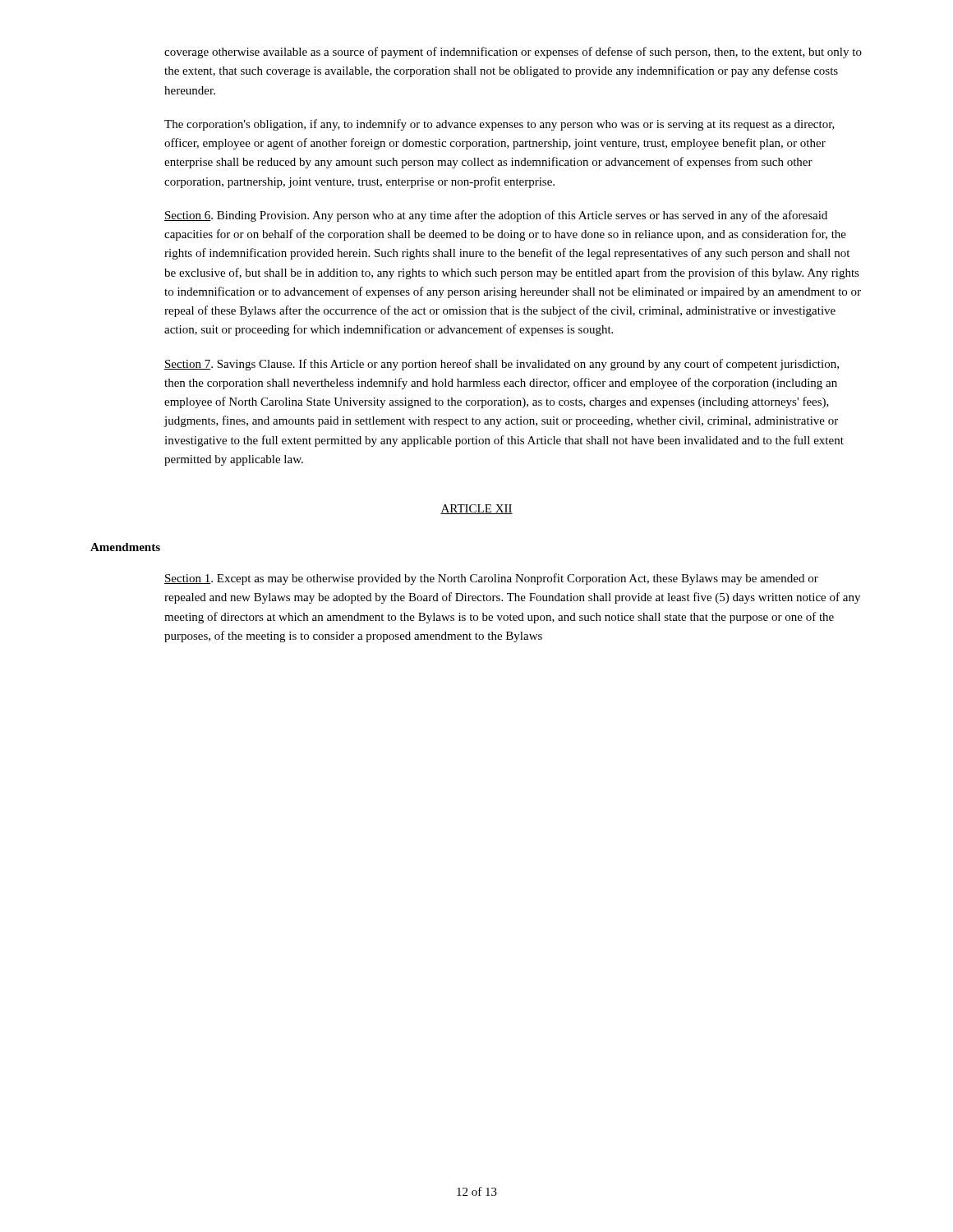Screen dimensions: 1232x953
Task: Find the block starting "Section 7. Savings Clause. If this Article or"
Action: pos(513,412)
